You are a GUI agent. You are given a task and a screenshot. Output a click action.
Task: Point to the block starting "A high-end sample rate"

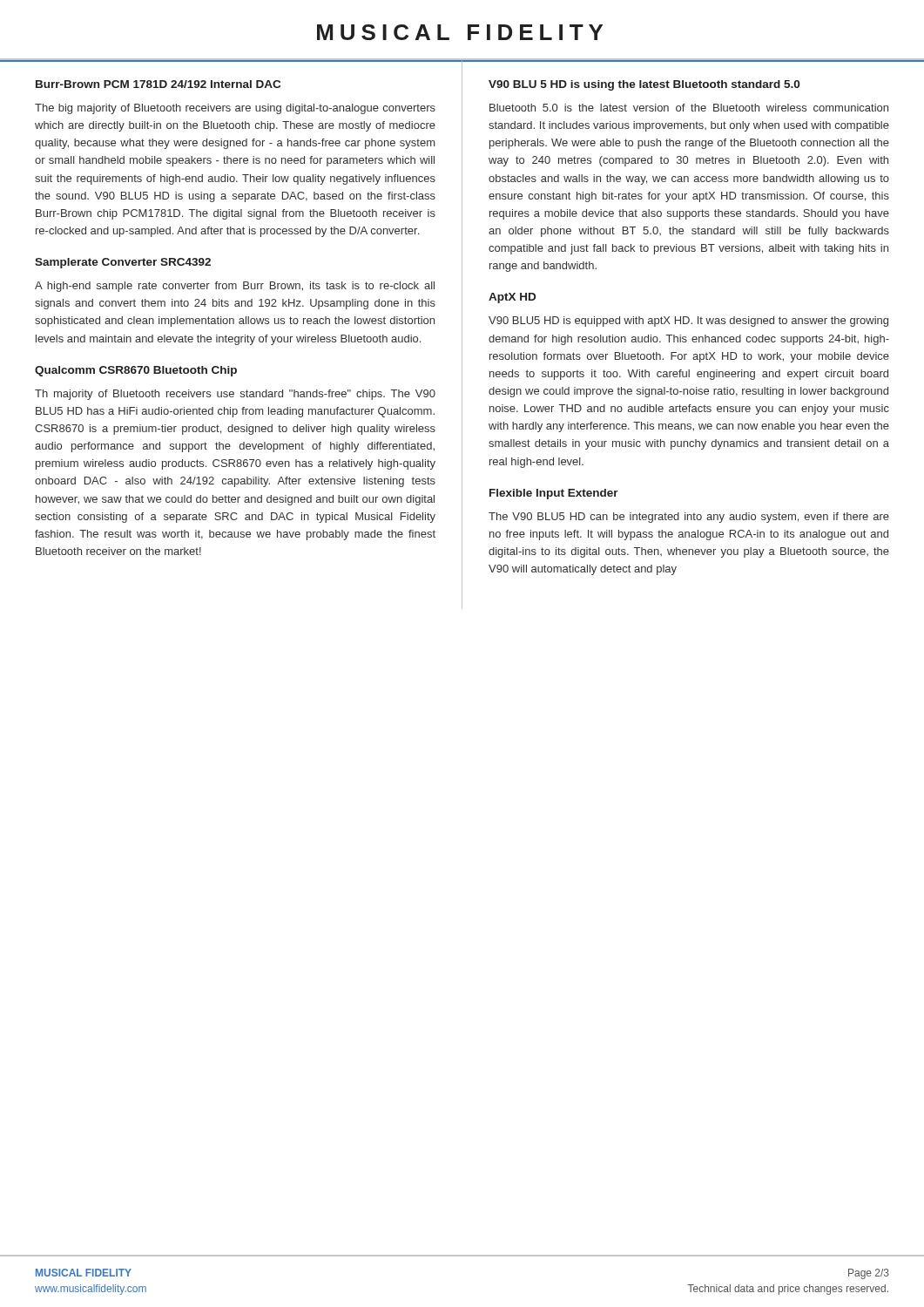coord(235,312)
